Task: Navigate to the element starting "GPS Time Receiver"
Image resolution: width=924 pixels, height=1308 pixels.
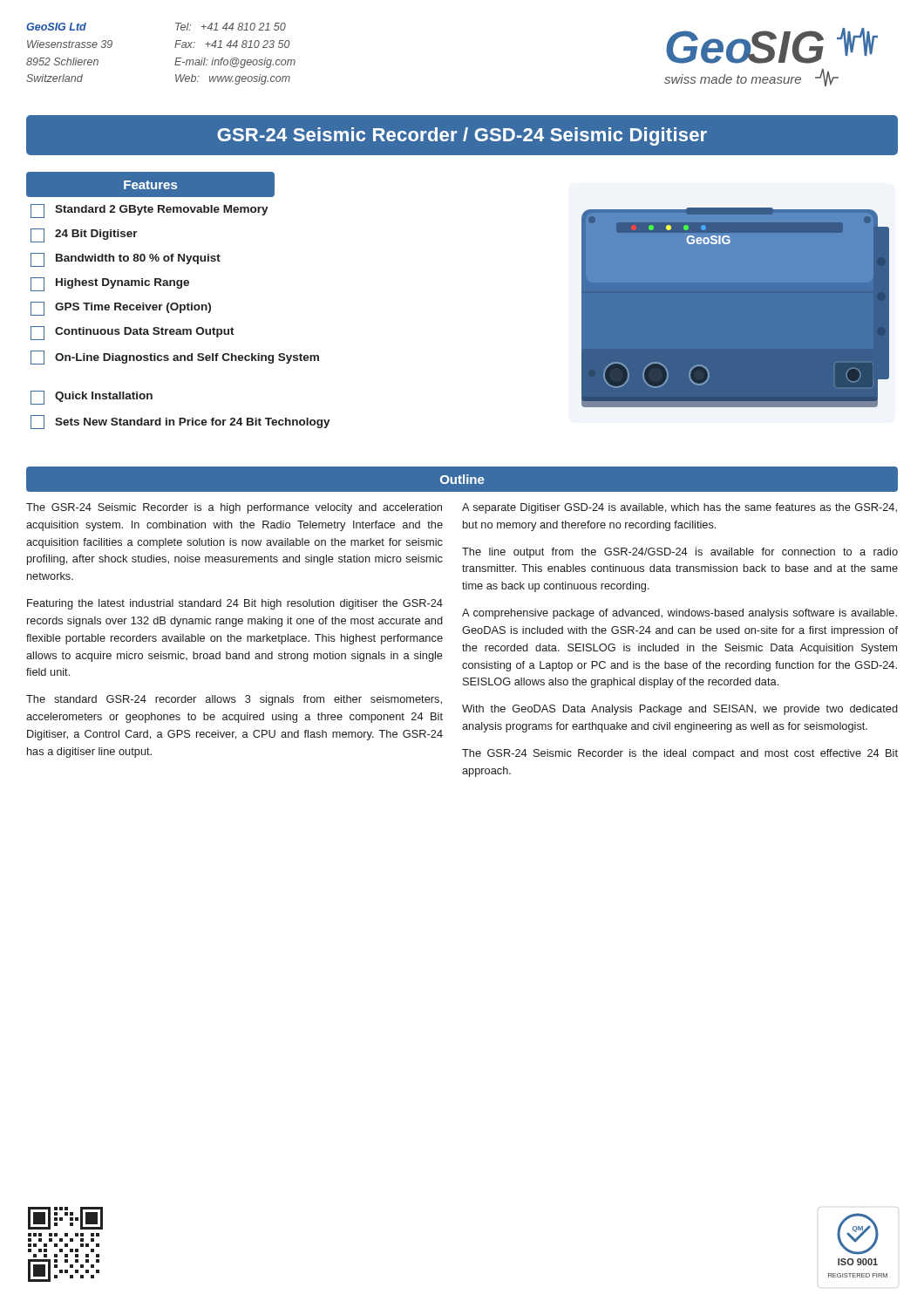Action: (121, 308)
